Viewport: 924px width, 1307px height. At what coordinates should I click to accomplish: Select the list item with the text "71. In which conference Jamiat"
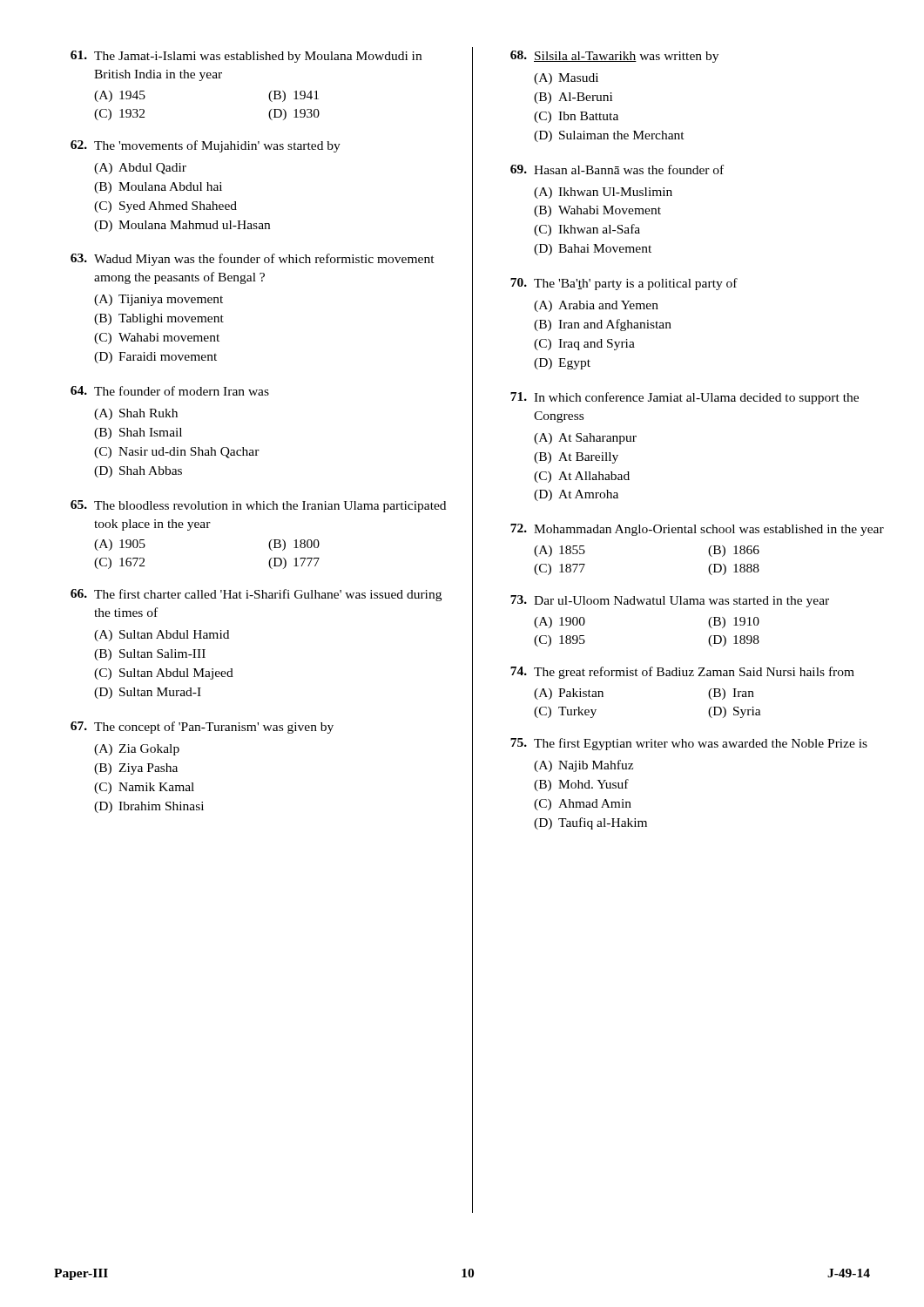coord(685,398)
